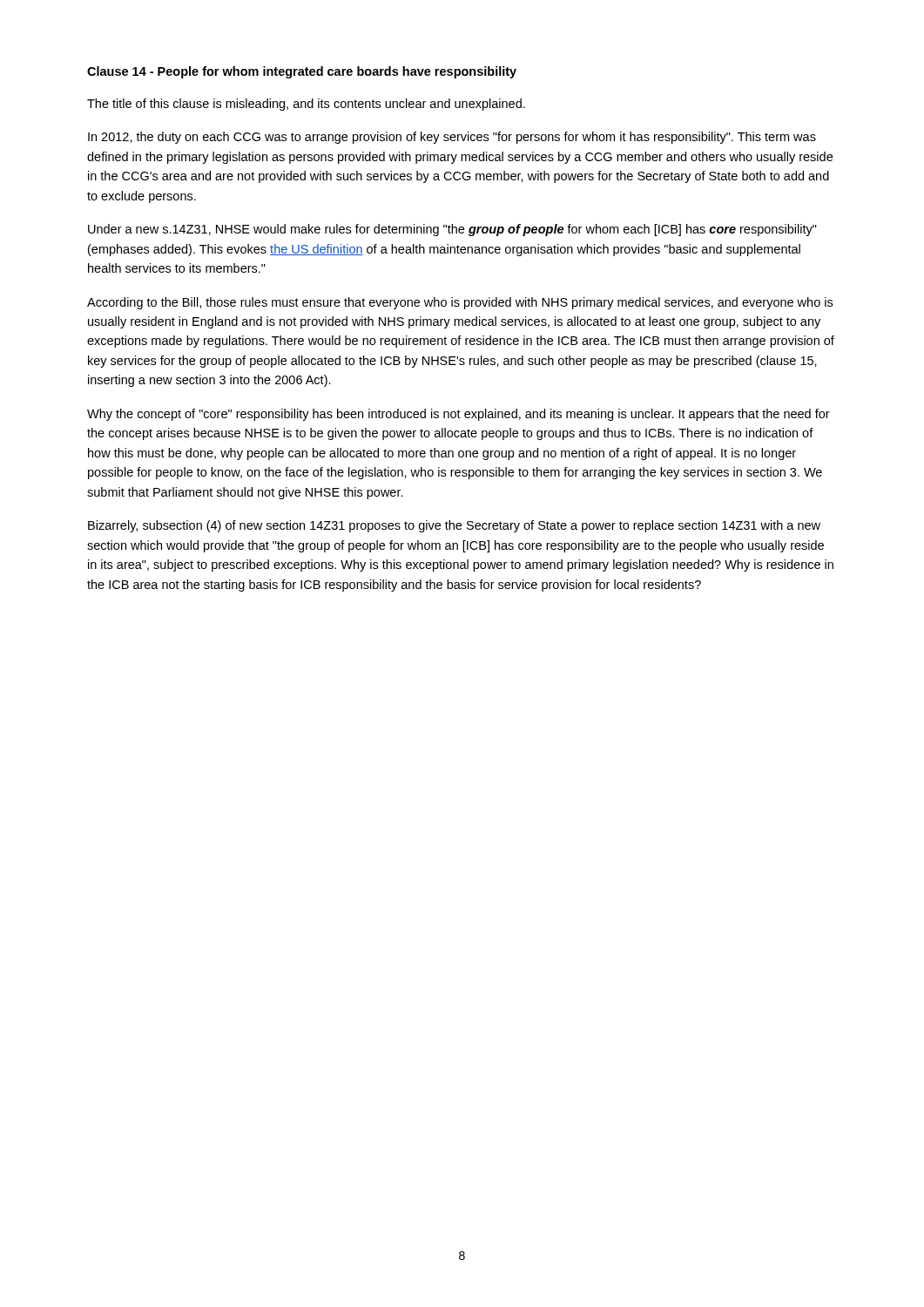This screenshot has width=924, height=1307.
Task: Locate the text block that reads "Under a new s.14Z31, NHSE would make"
Action: (x=452, y=249)
